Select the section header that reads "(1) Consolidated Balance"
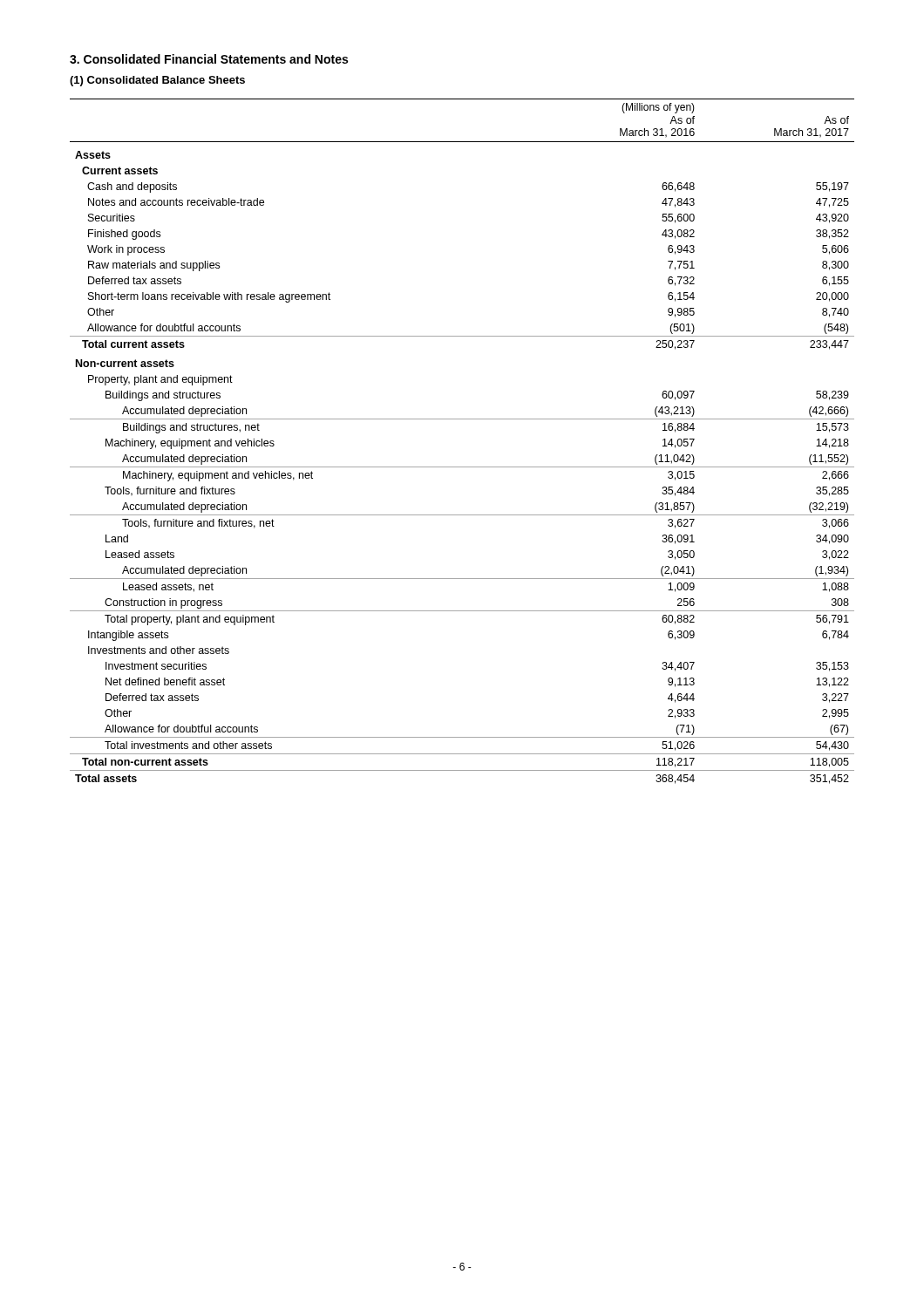The height and width of the screenshot is (1308, 924). tap(158, 80)
